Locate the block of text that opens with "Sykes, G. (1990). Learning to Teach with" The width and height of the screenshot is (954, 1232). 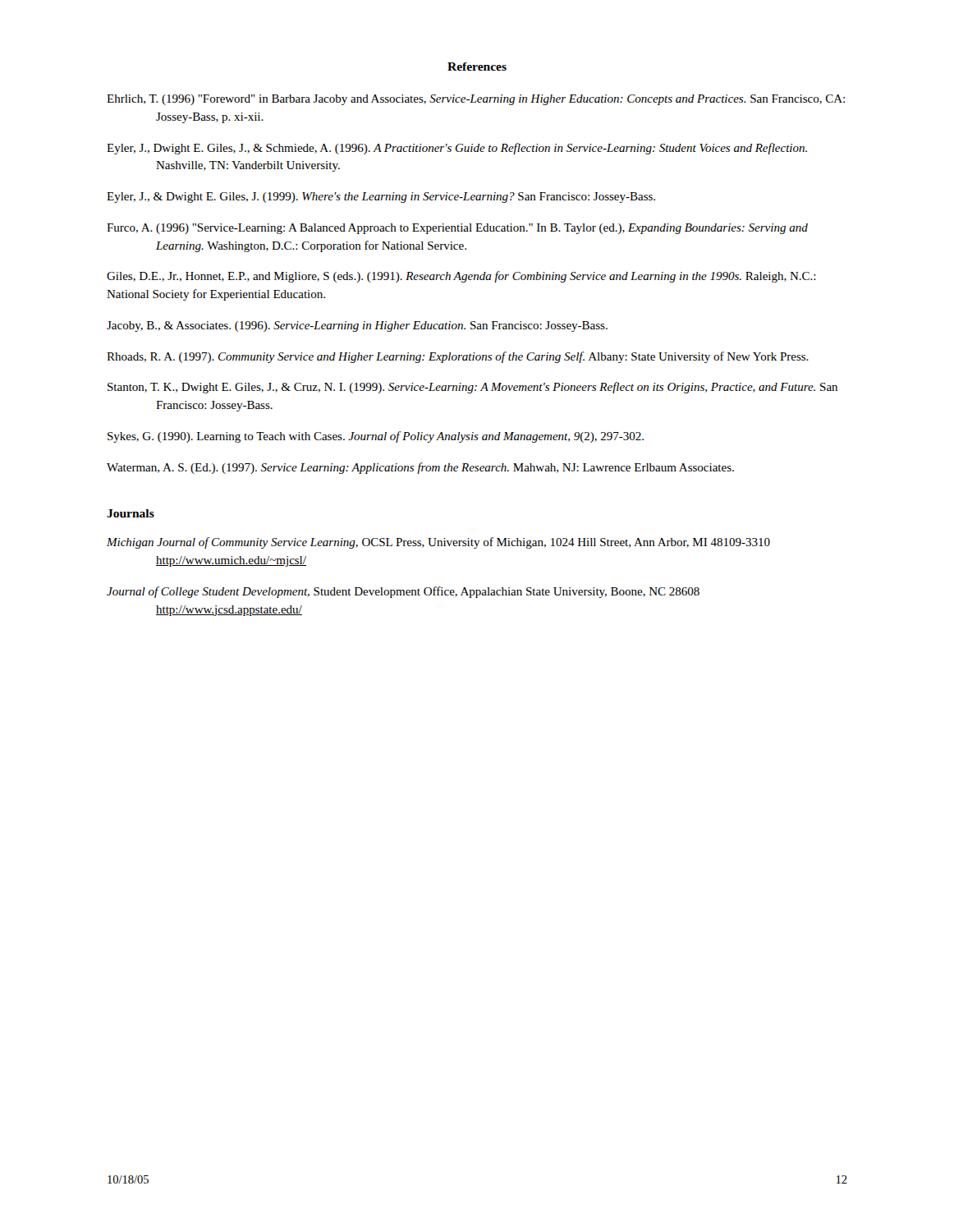point(376,436)
